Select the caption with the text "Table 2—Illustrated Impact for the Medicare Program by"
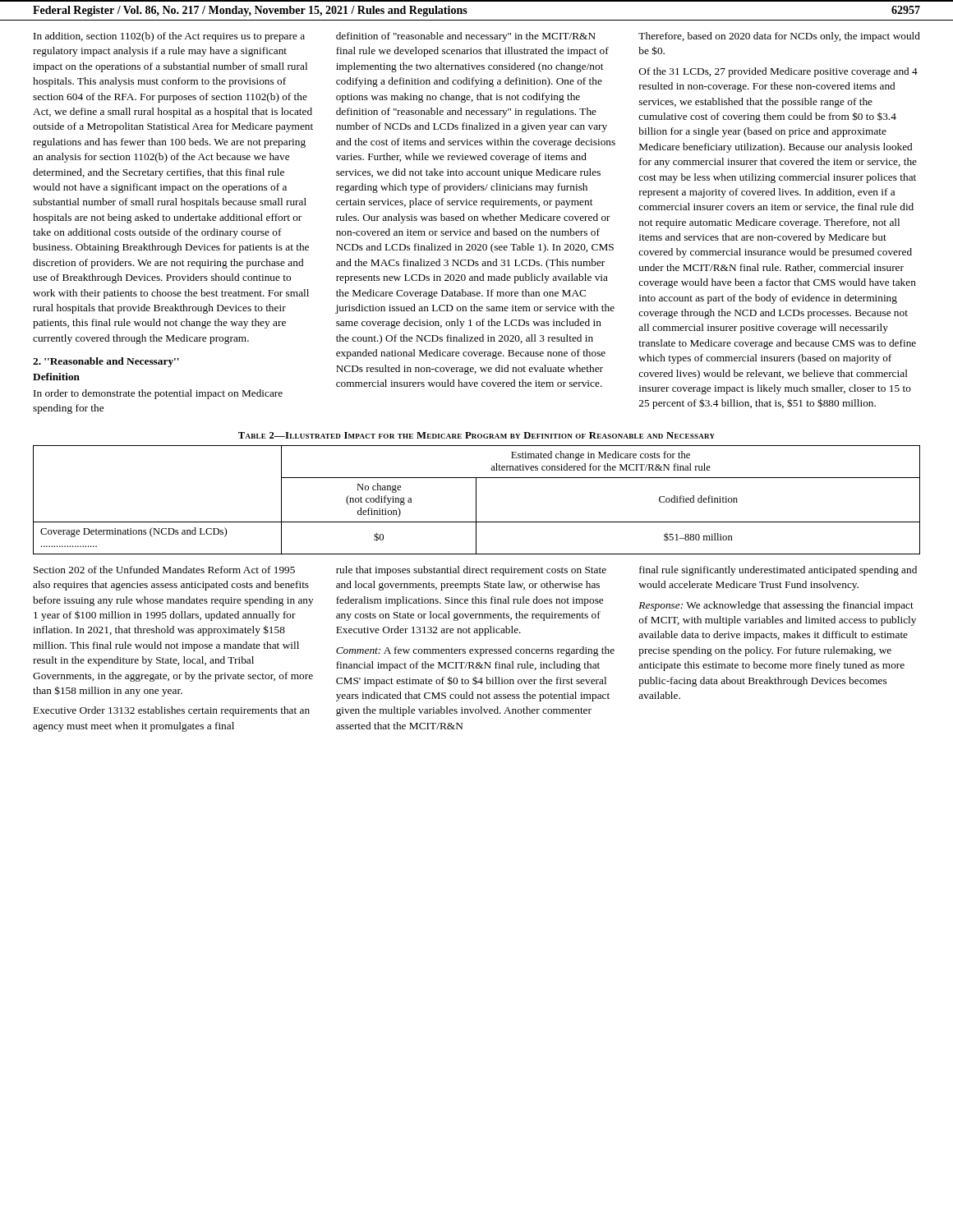Screen dimensions: 1232x953 (x=476, y=435)
